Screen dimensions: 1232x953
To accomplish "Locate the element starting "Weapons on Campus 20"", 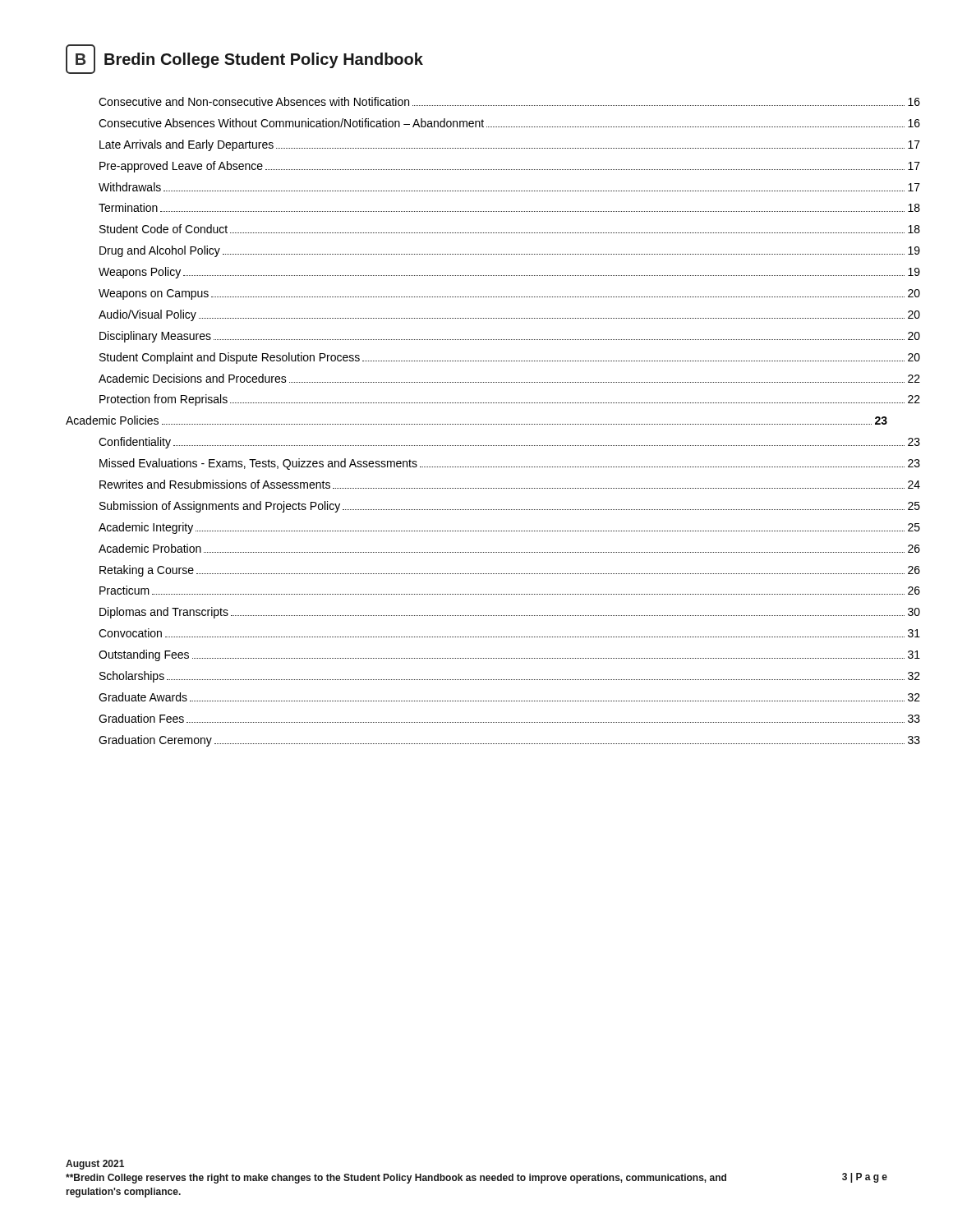I will click(x=476, y=294).
